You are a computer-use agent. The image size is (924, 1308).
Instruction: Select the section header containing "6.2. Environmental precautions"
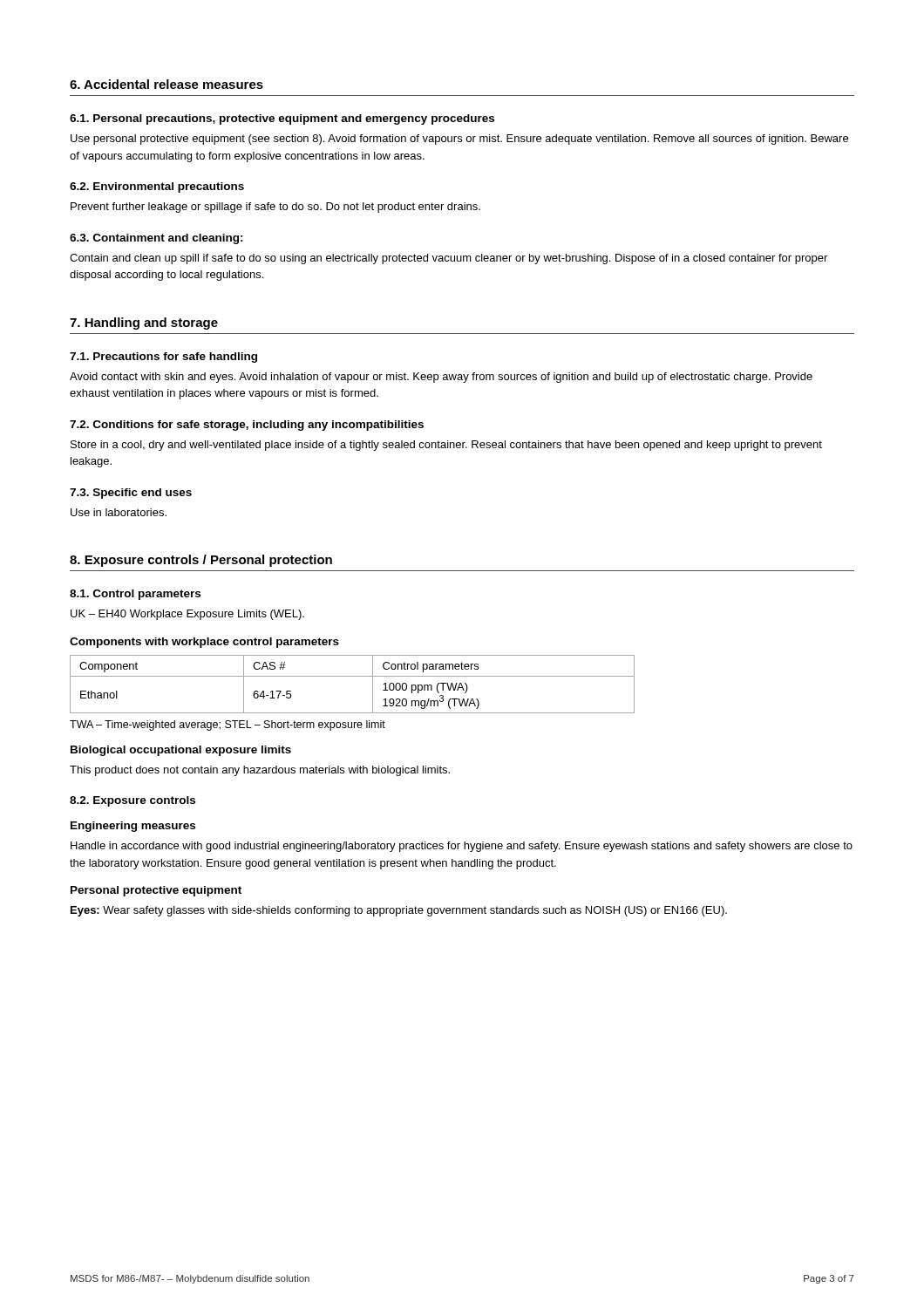pos(157,186)
